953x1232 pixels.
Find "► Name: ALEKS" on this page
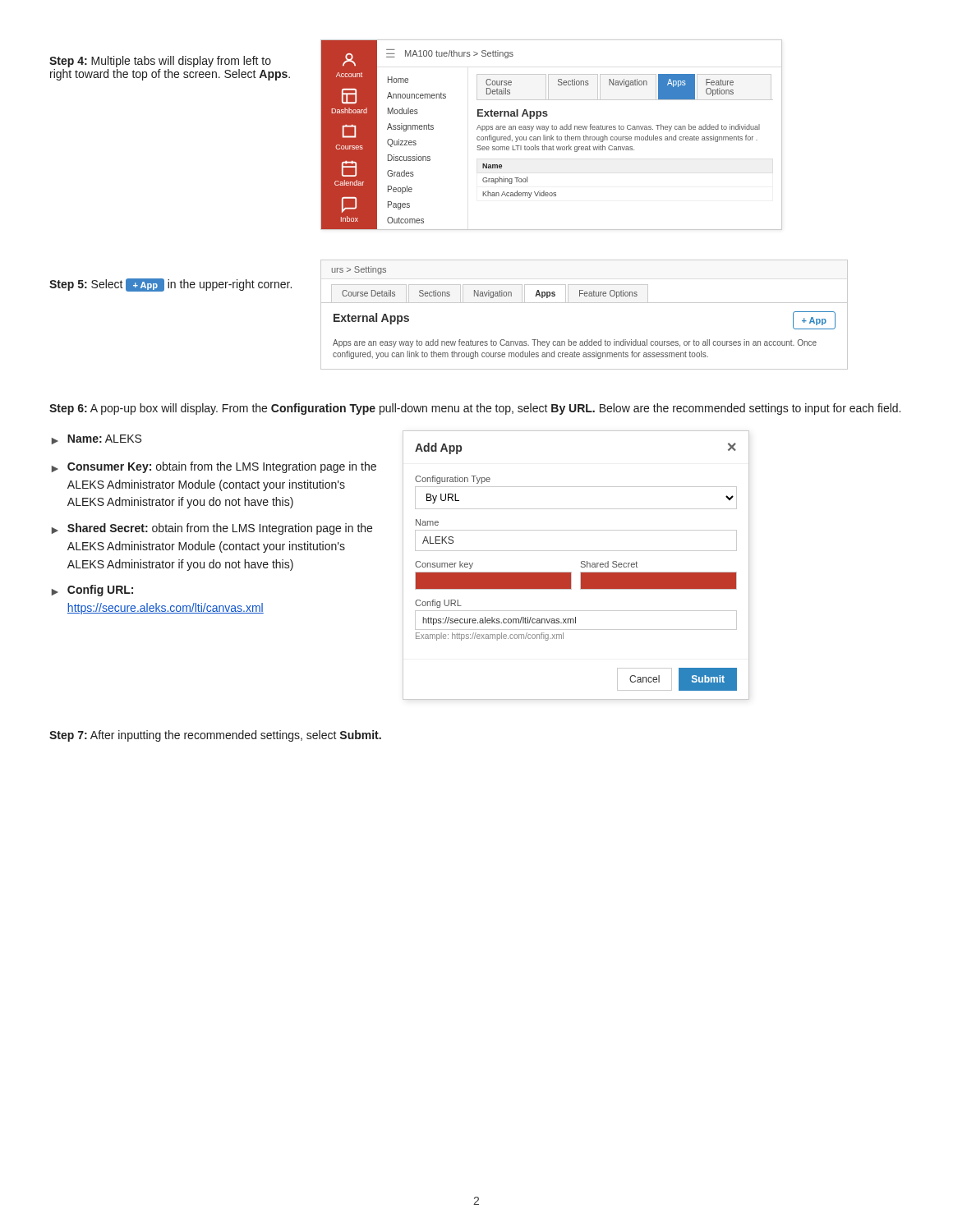96,440
